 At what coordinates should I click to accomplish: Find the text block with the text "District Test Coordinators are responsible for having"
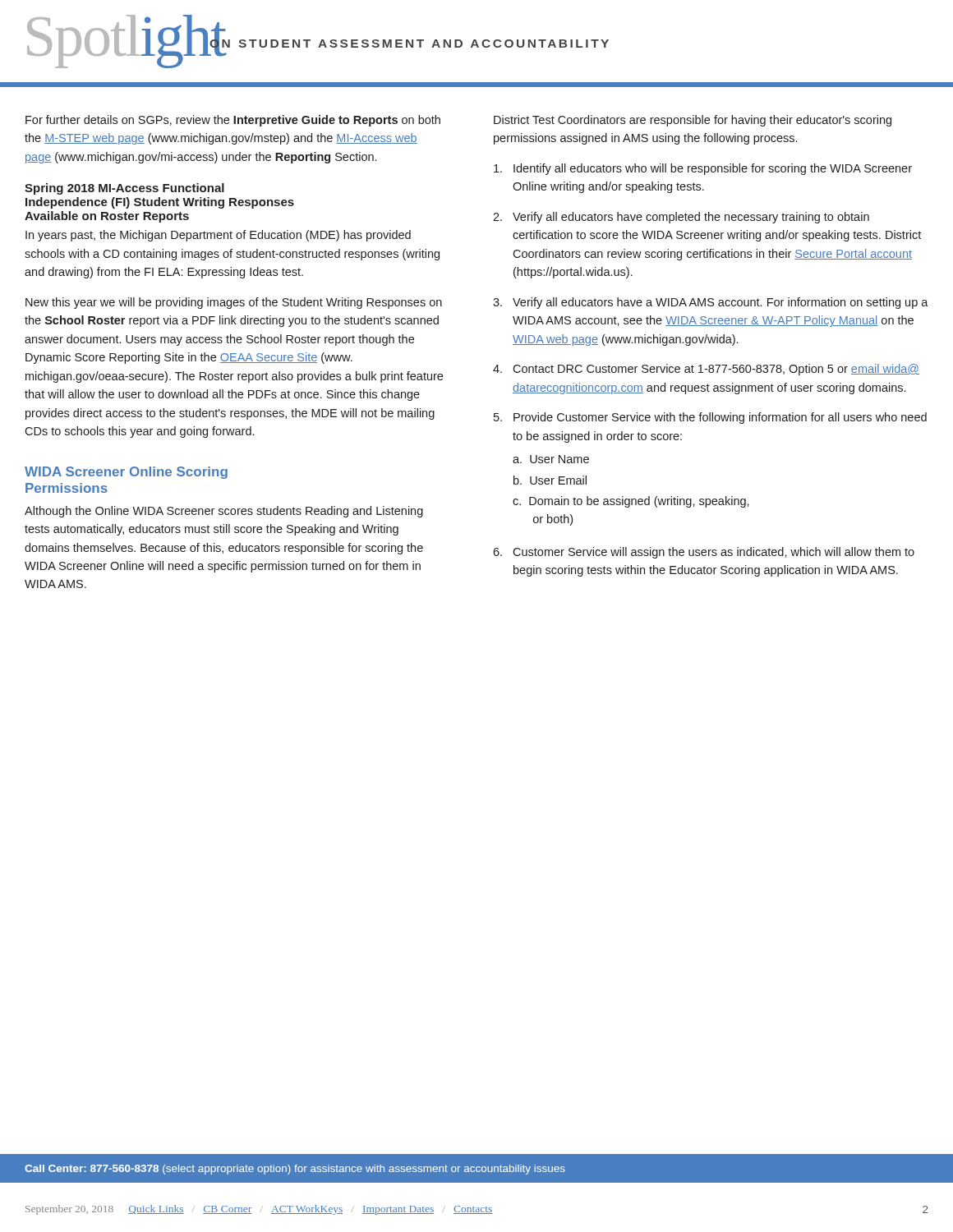[x=693, y=129]
